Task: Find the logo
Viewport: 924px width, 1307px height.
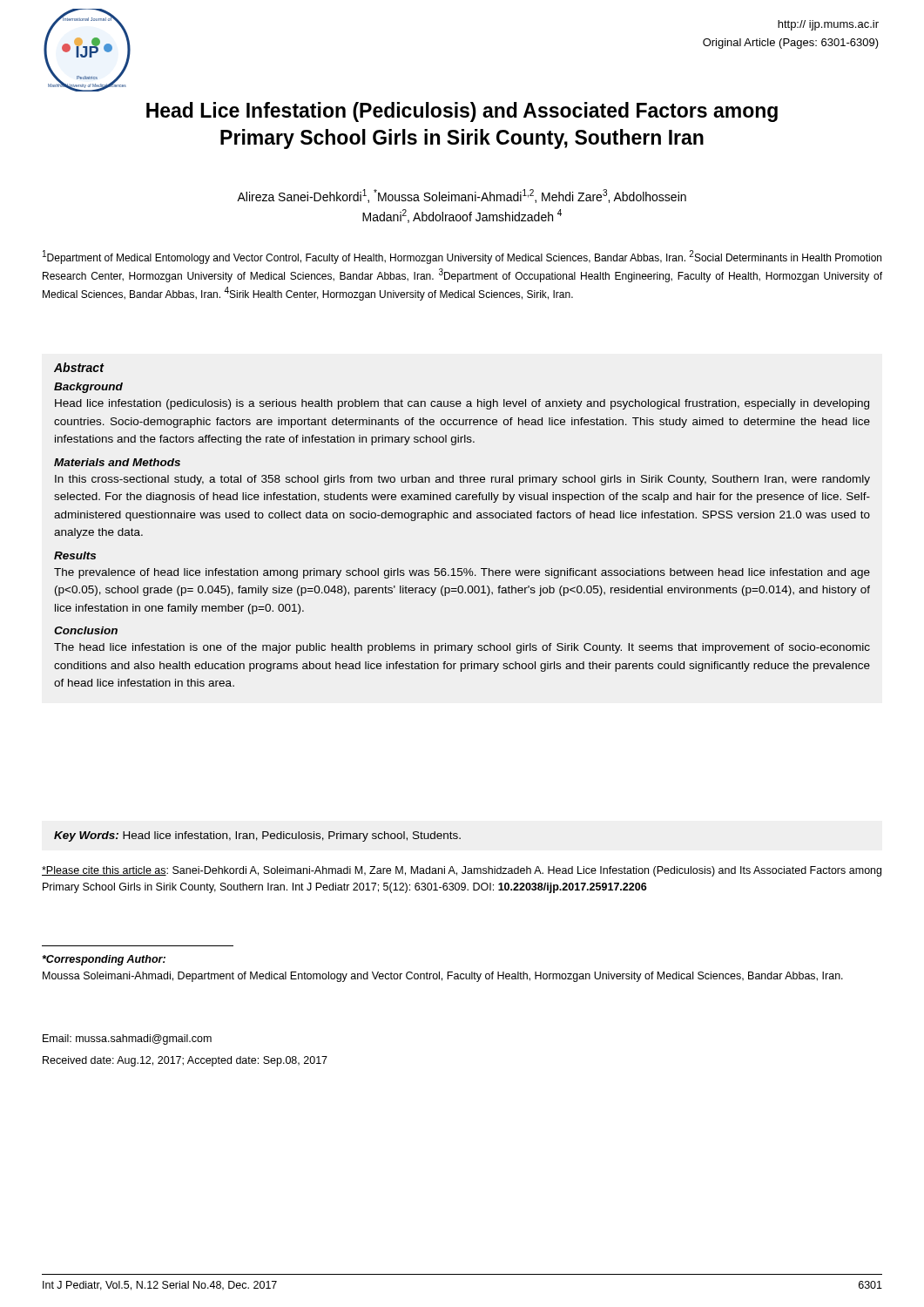Action: click(x=88, y=50)
